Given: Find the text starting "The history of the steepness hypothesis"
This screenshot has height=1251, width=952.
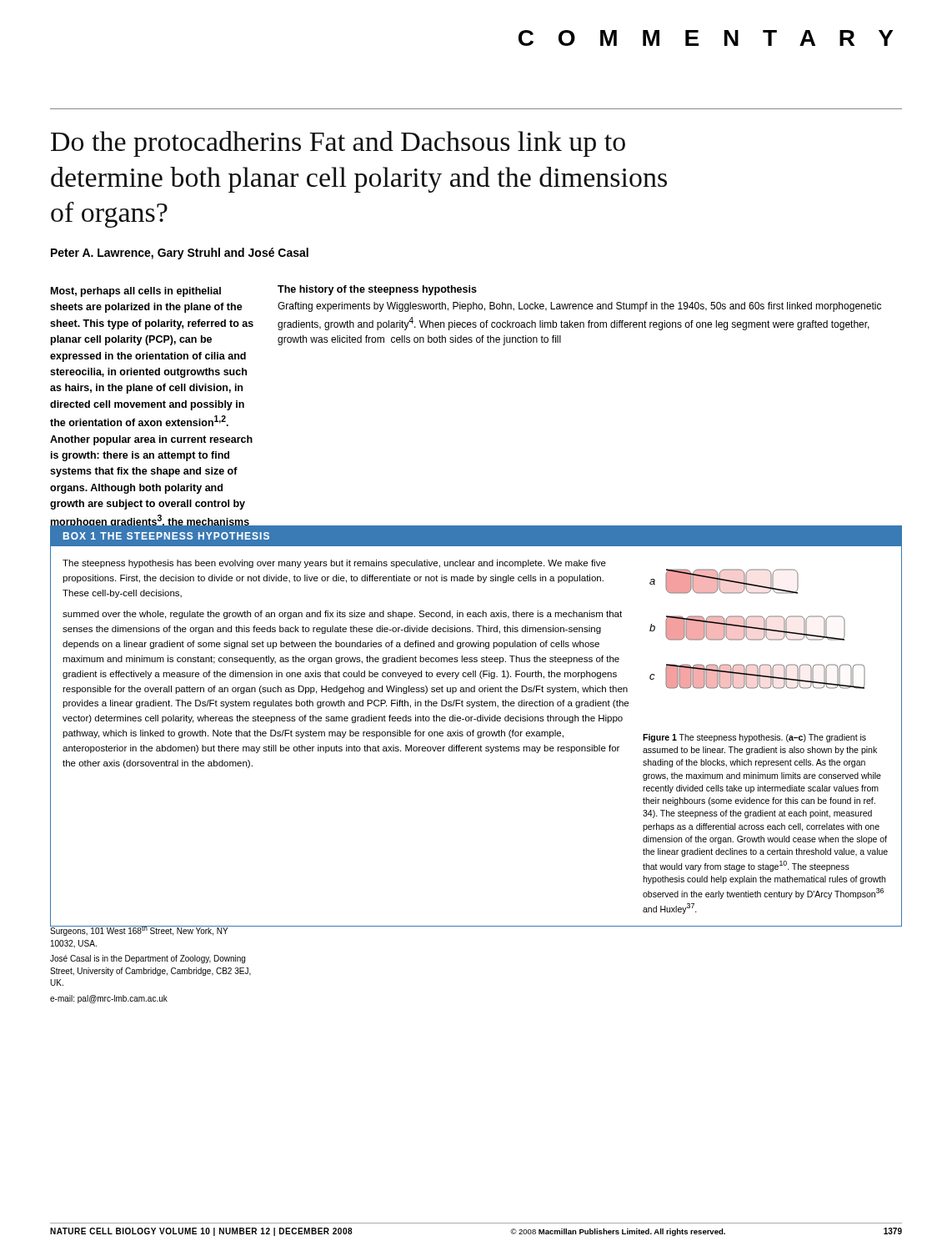Looking at the screenshot, I should tap(377, 289).
